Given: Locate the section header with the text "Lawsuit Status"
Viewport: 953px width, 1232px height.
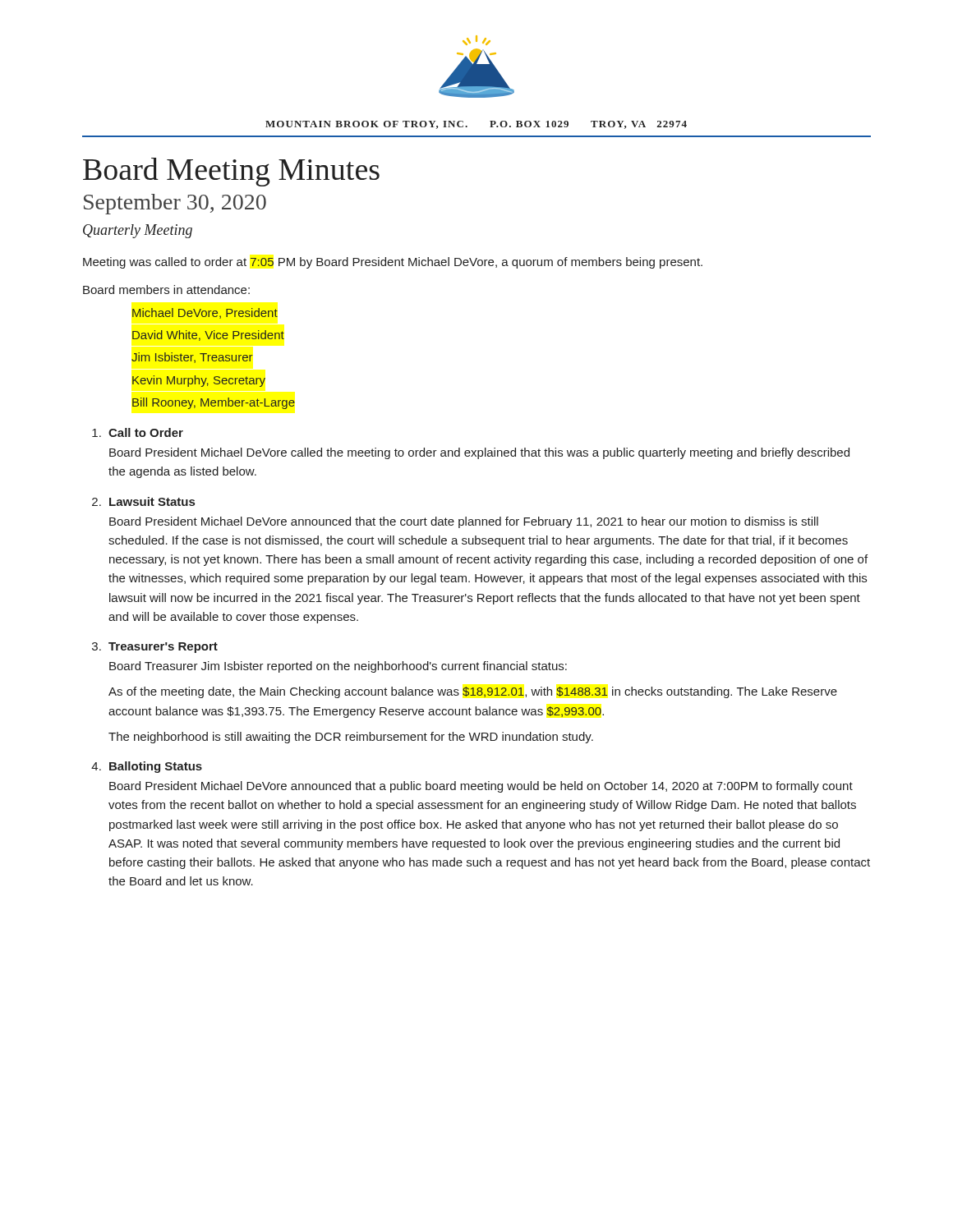Looking at the screenshot, I should pos(152,501).
